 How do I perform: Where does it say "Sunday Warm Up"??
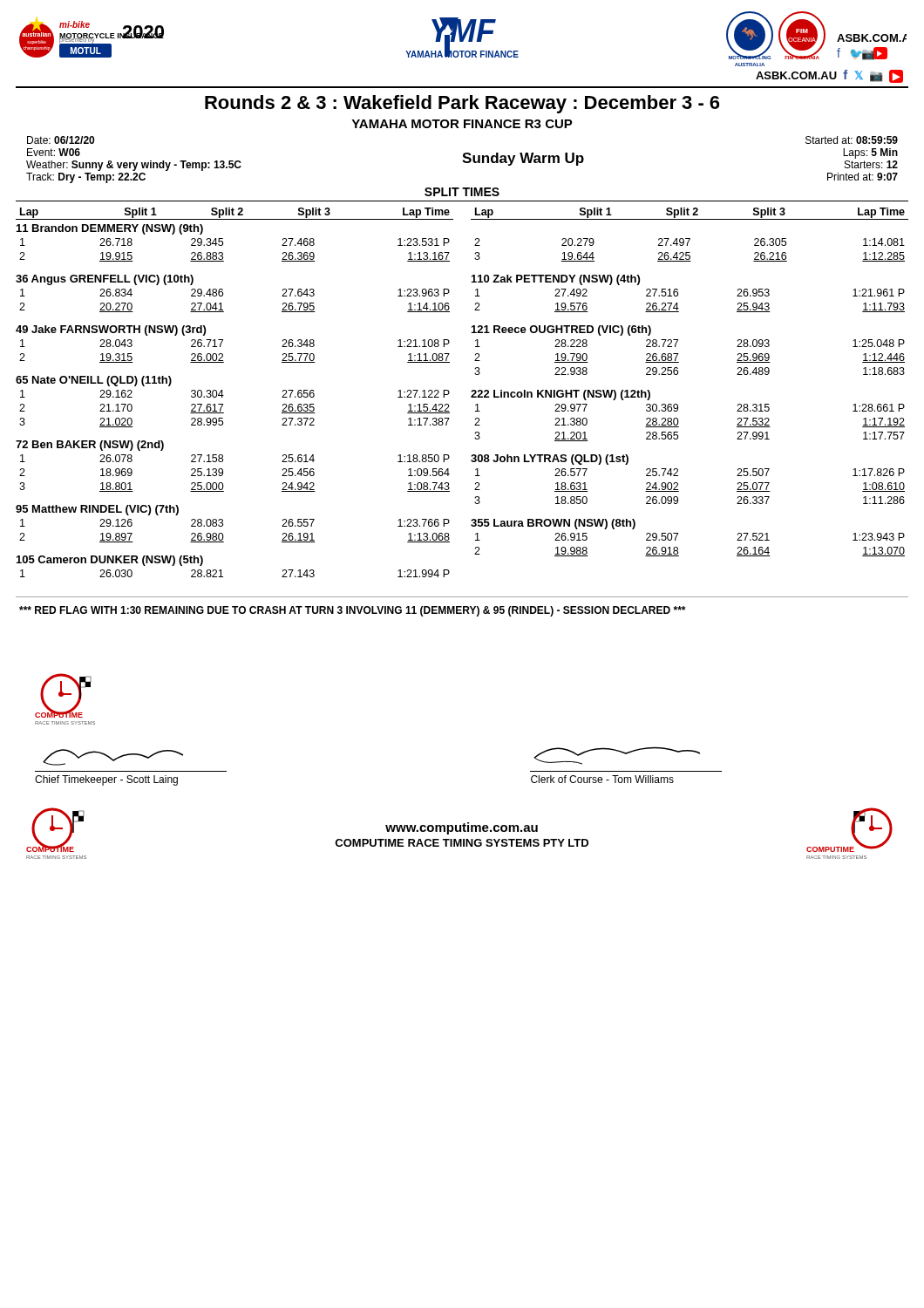point(523,158)
